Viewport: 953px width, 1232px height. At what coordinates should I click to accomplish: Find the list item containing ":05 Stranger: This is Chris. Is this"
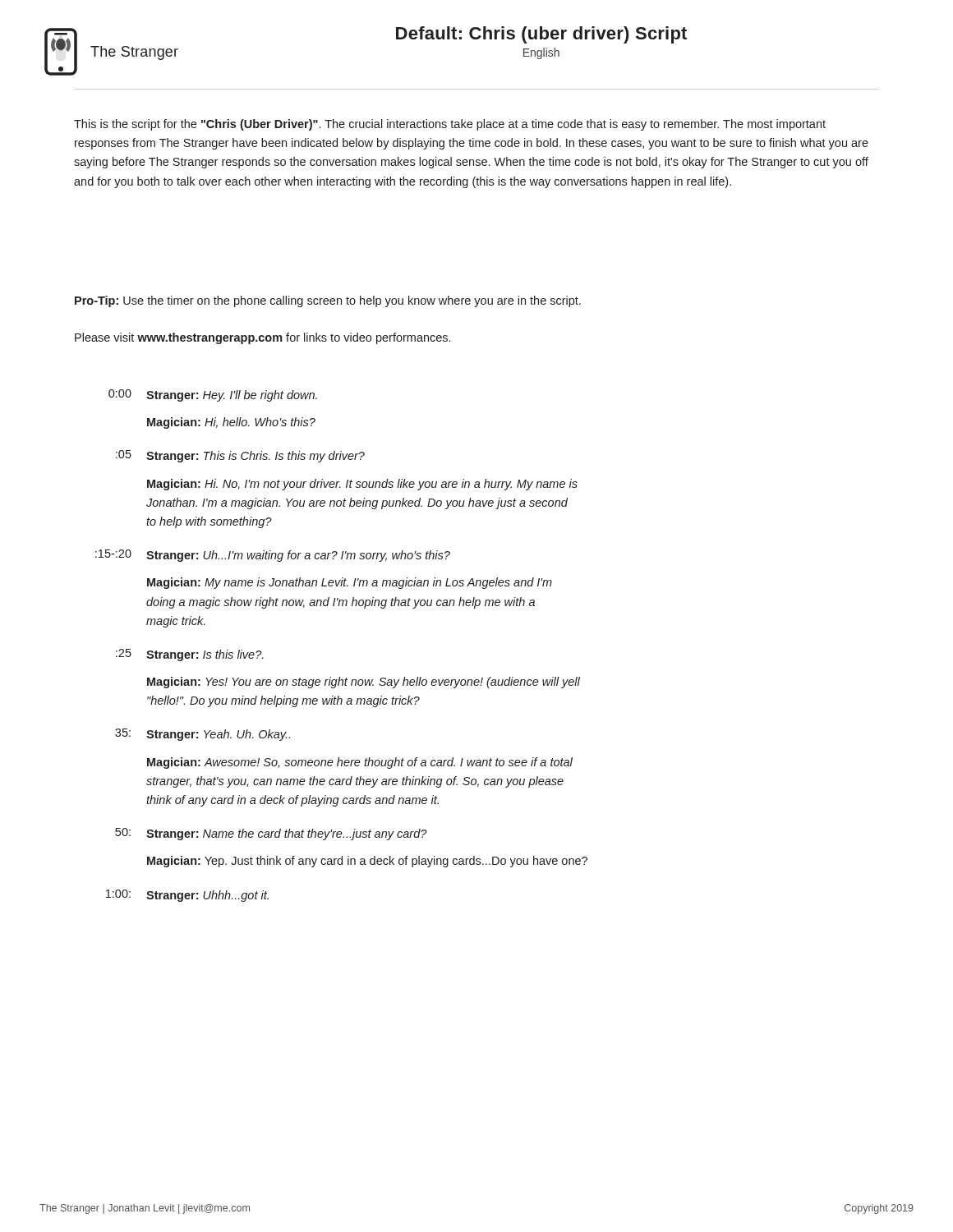coord(240,456)
